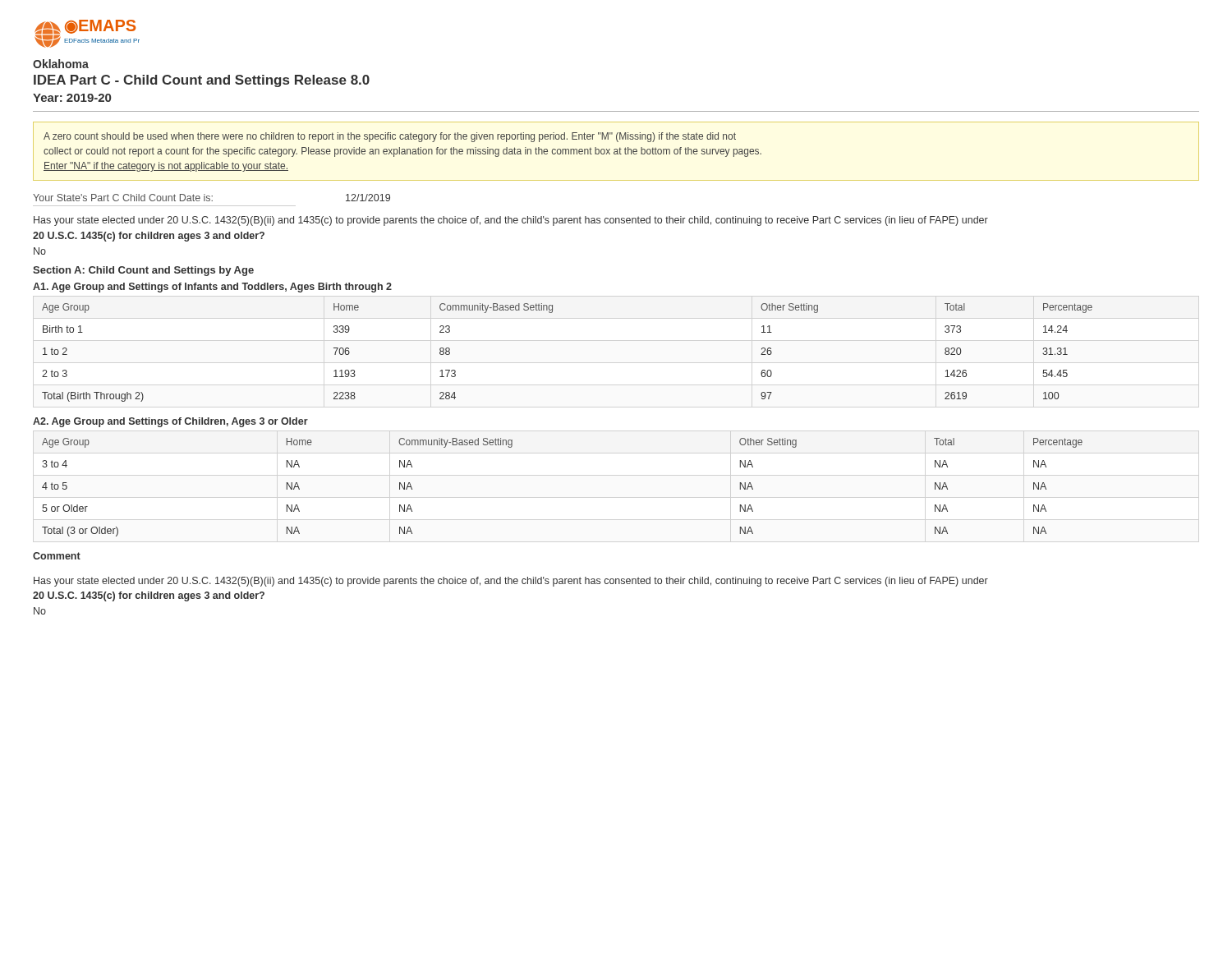
Task: Locate the table with the text "Birth to 1"
Action: tap(616, 351)
